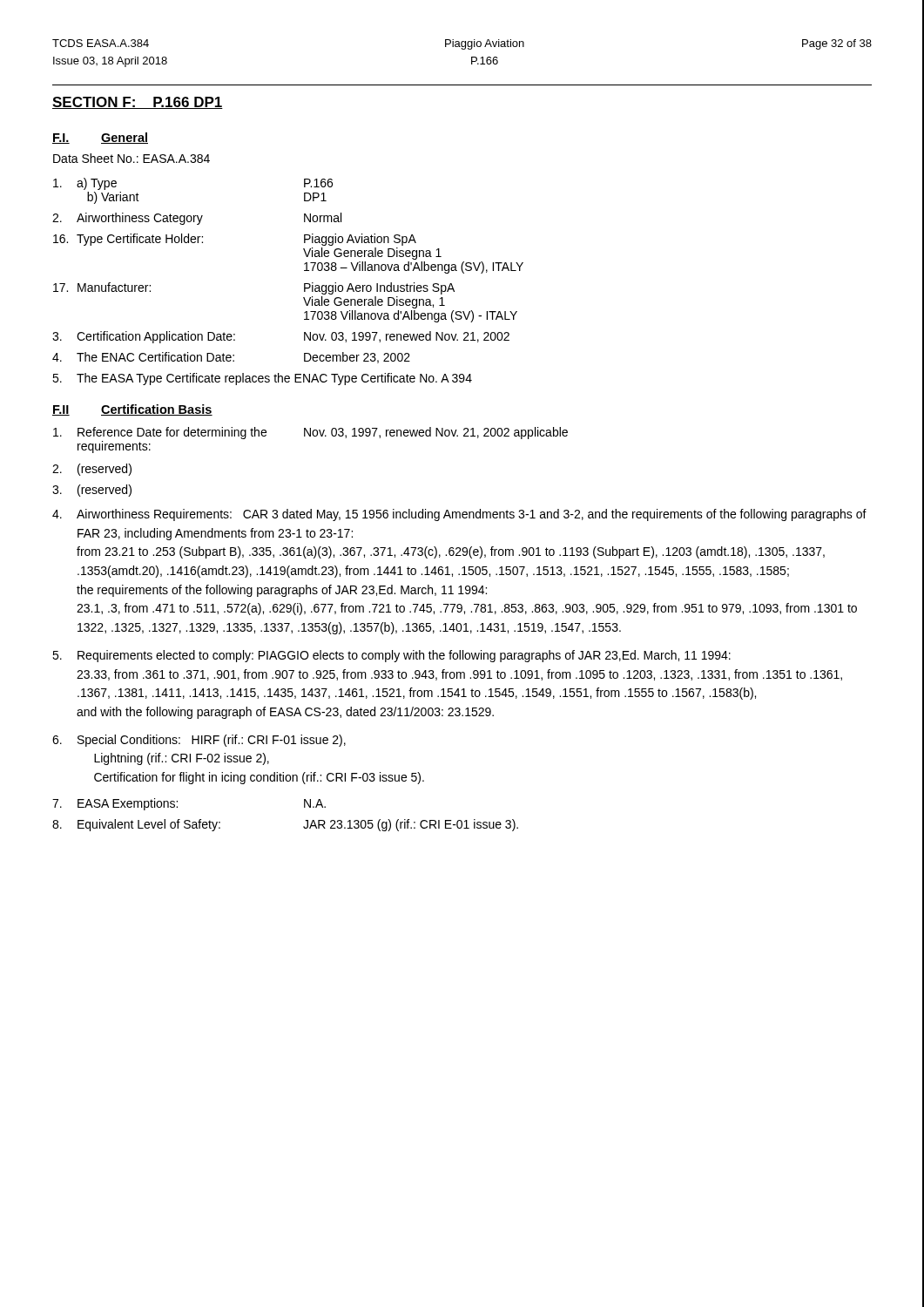Click on the text starting "17. Manufacturer: Piaggio Aero"

coord(462,301)
